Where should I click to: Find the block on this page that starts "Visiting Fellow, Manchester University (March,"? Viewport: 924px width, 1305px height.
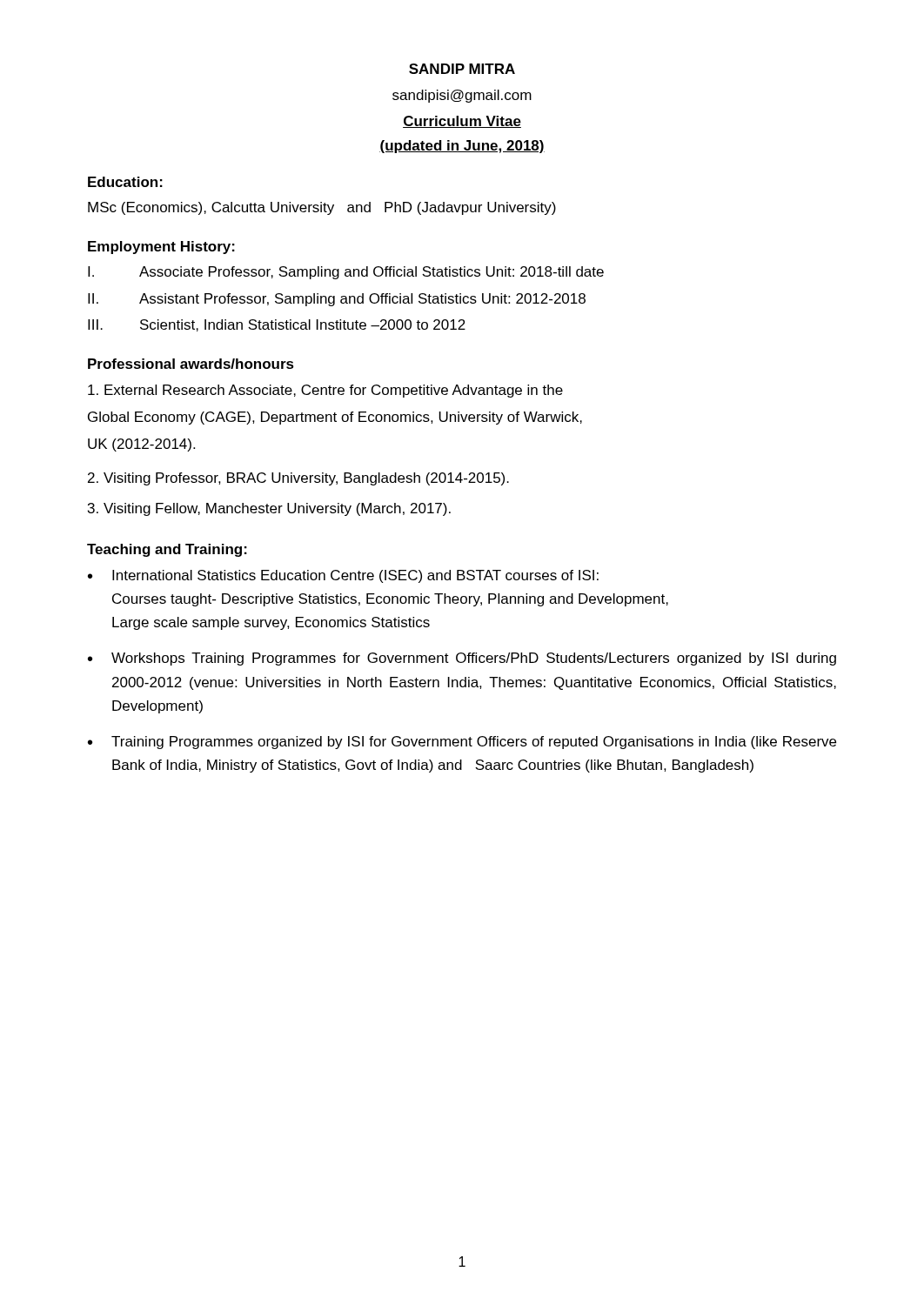269,508
